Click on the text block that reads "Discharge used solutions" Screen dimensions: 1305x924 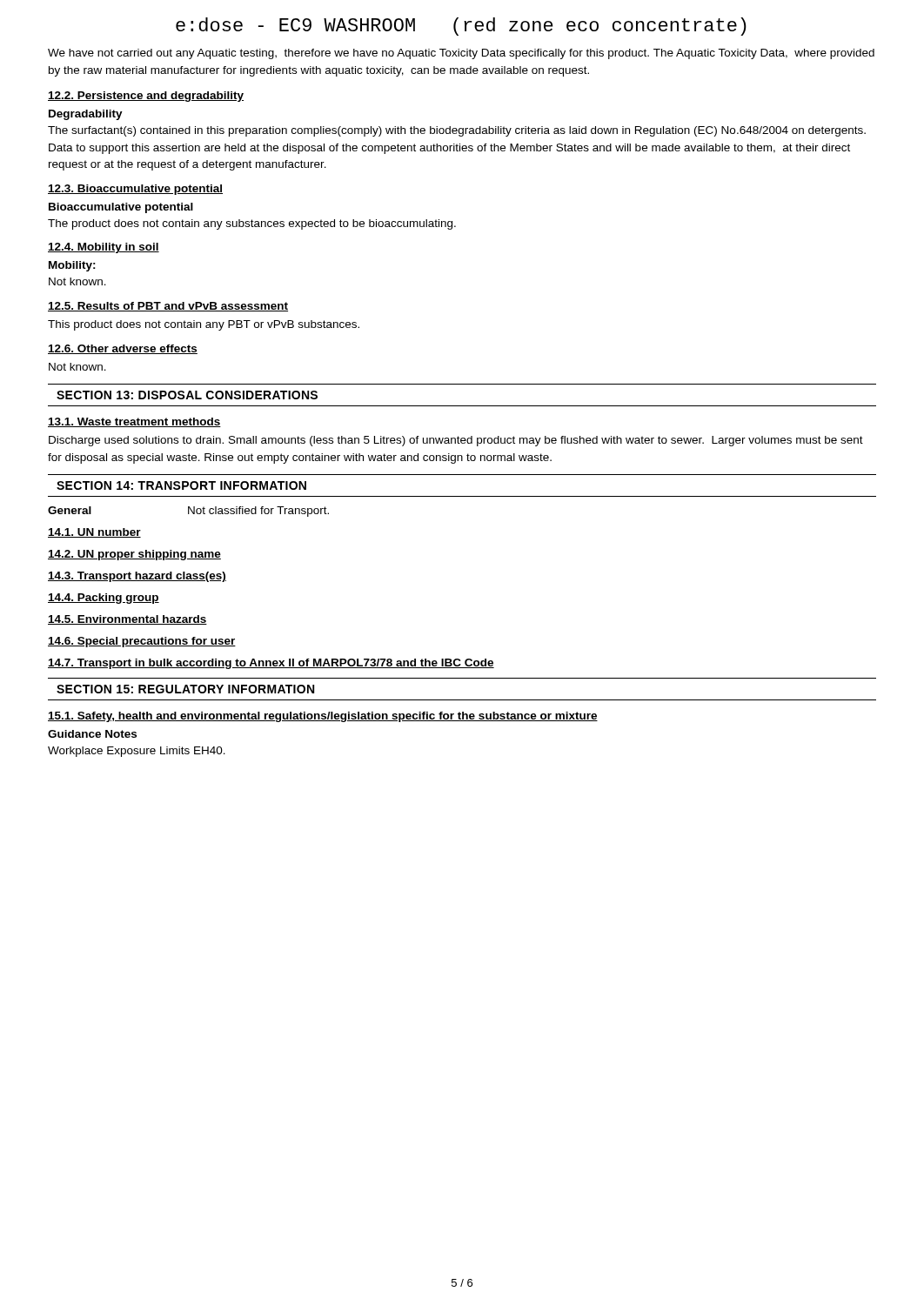pos(462,449)
